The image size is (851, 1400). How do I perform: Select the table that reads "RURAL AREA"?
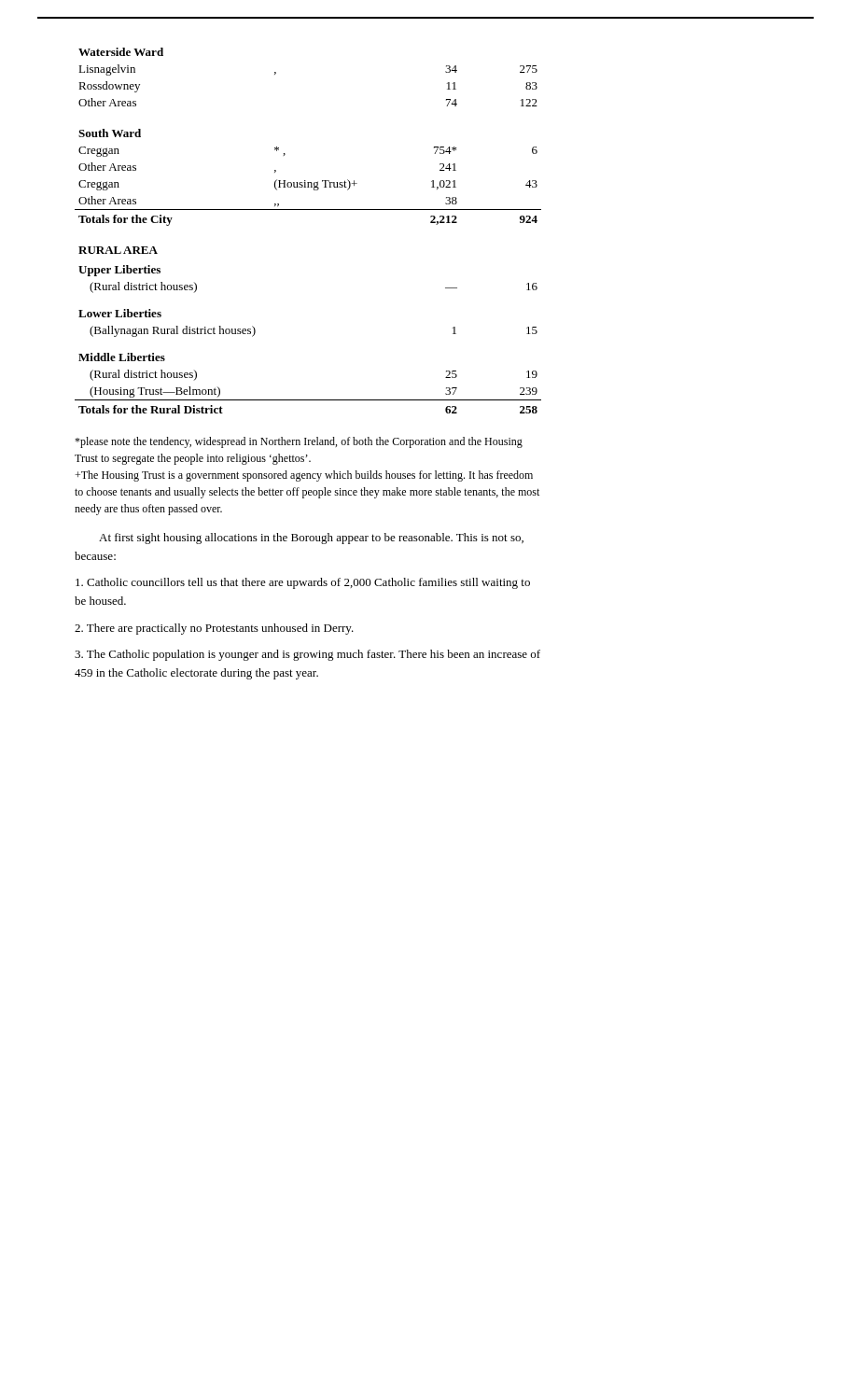point(308,228)
